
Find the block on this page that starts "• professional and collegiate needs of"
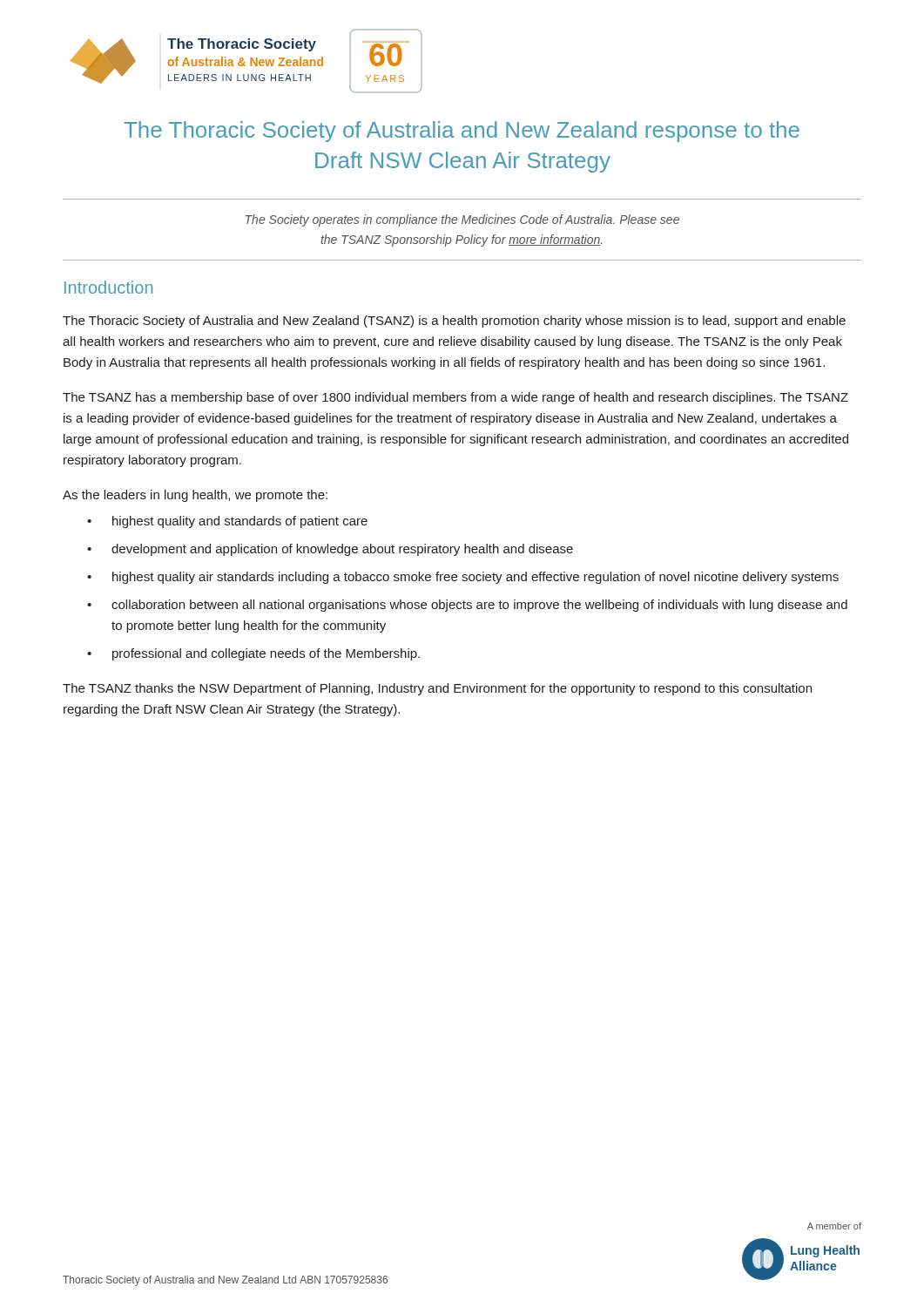[253, 654]
